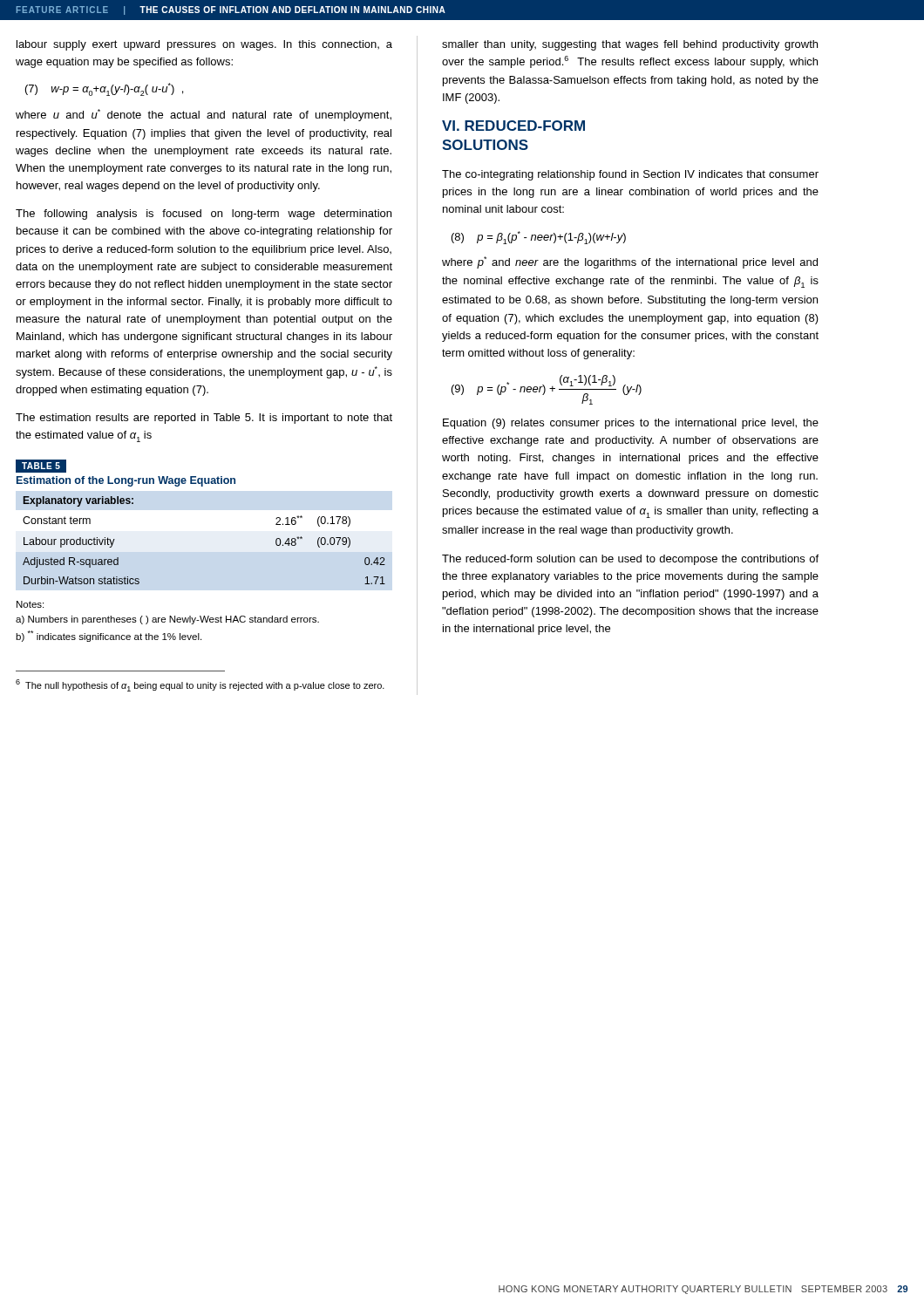Find the block on this page that starts "The reduced-form solution can"
The width and height of the screenshot is (924, 1308).
(630, 593)
